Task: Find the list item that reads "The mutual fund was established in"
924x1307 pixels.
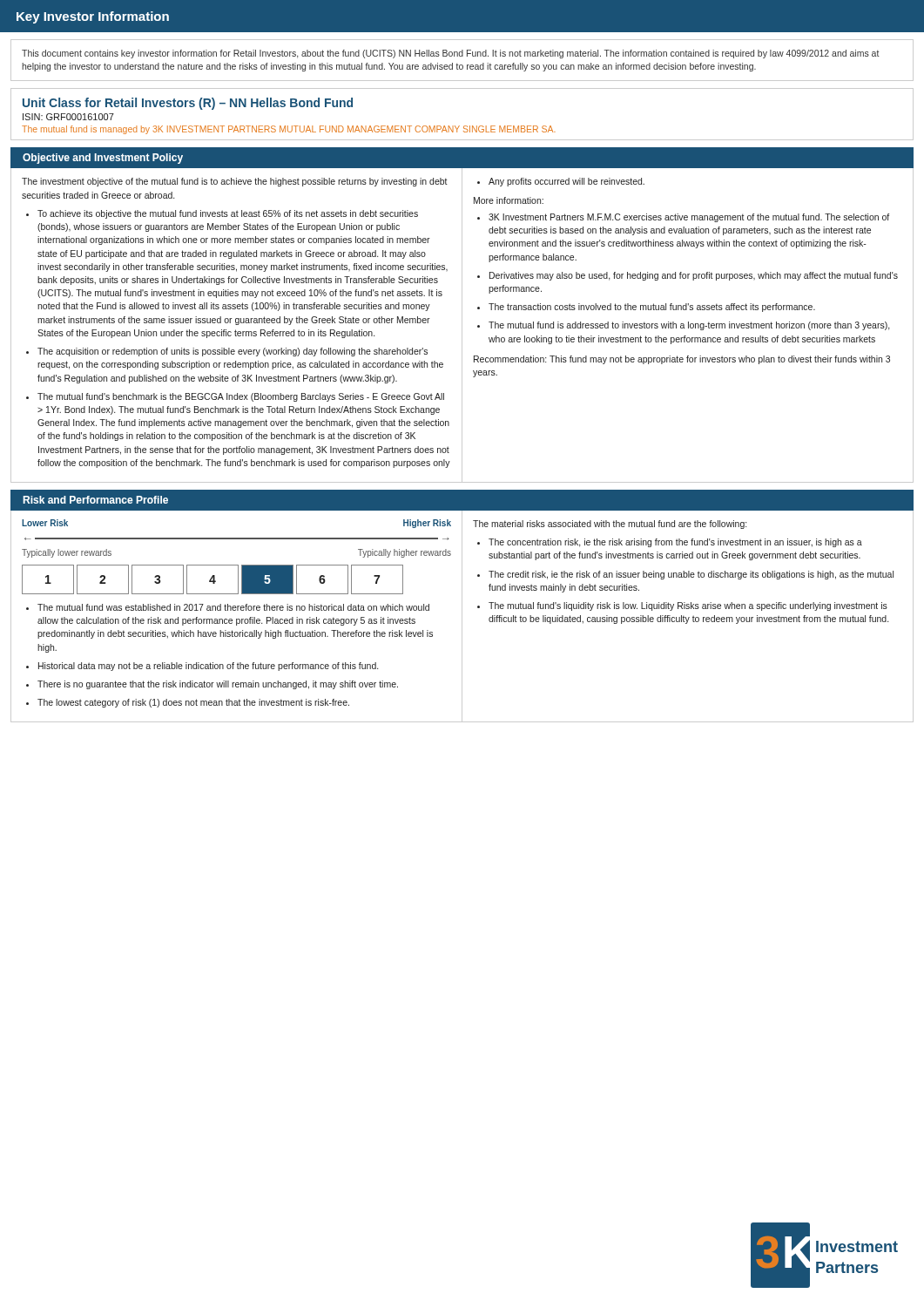Action: click(235, 627)
